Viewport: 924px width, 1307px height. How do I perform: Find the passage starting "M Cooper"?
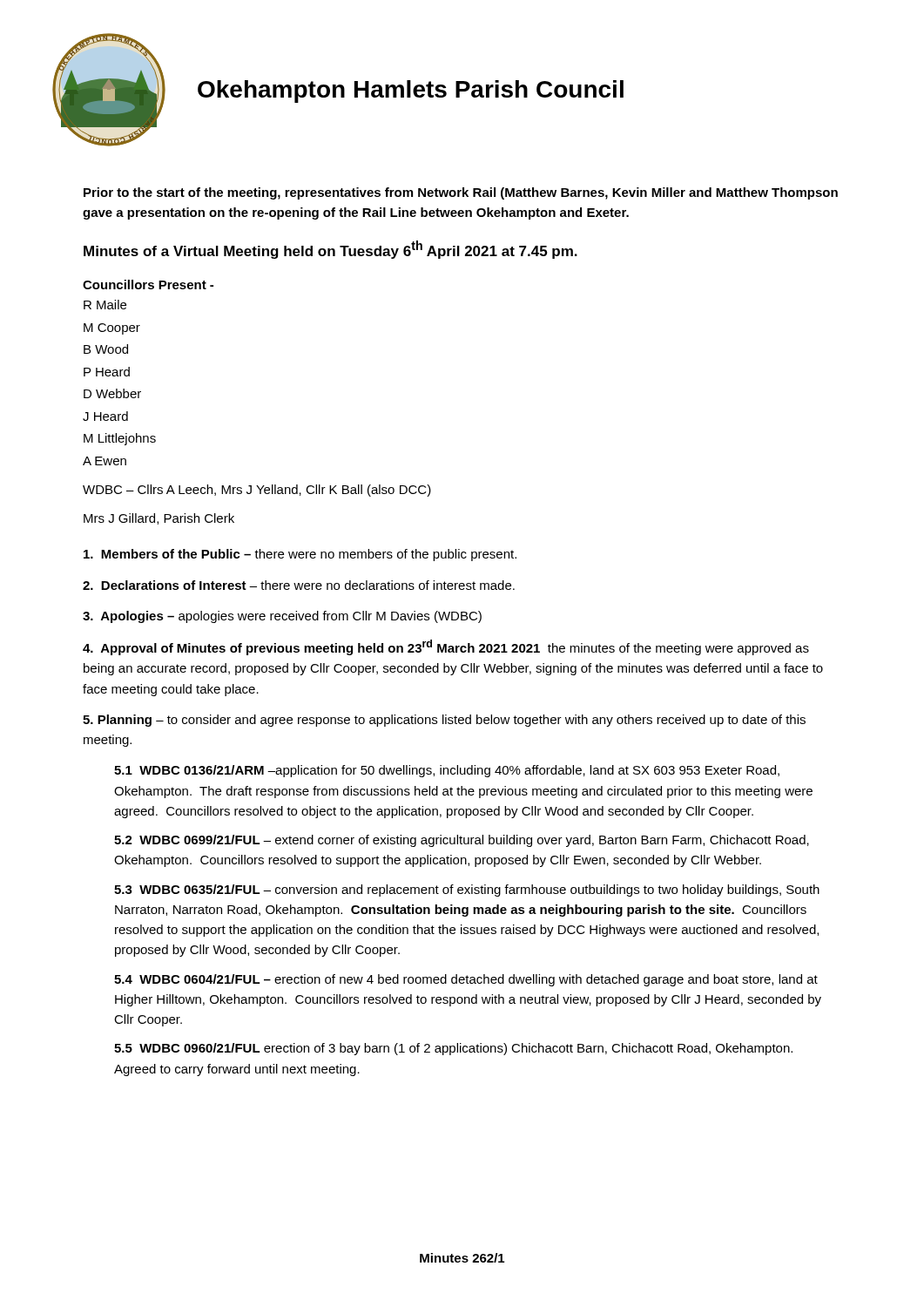[111, 327]
